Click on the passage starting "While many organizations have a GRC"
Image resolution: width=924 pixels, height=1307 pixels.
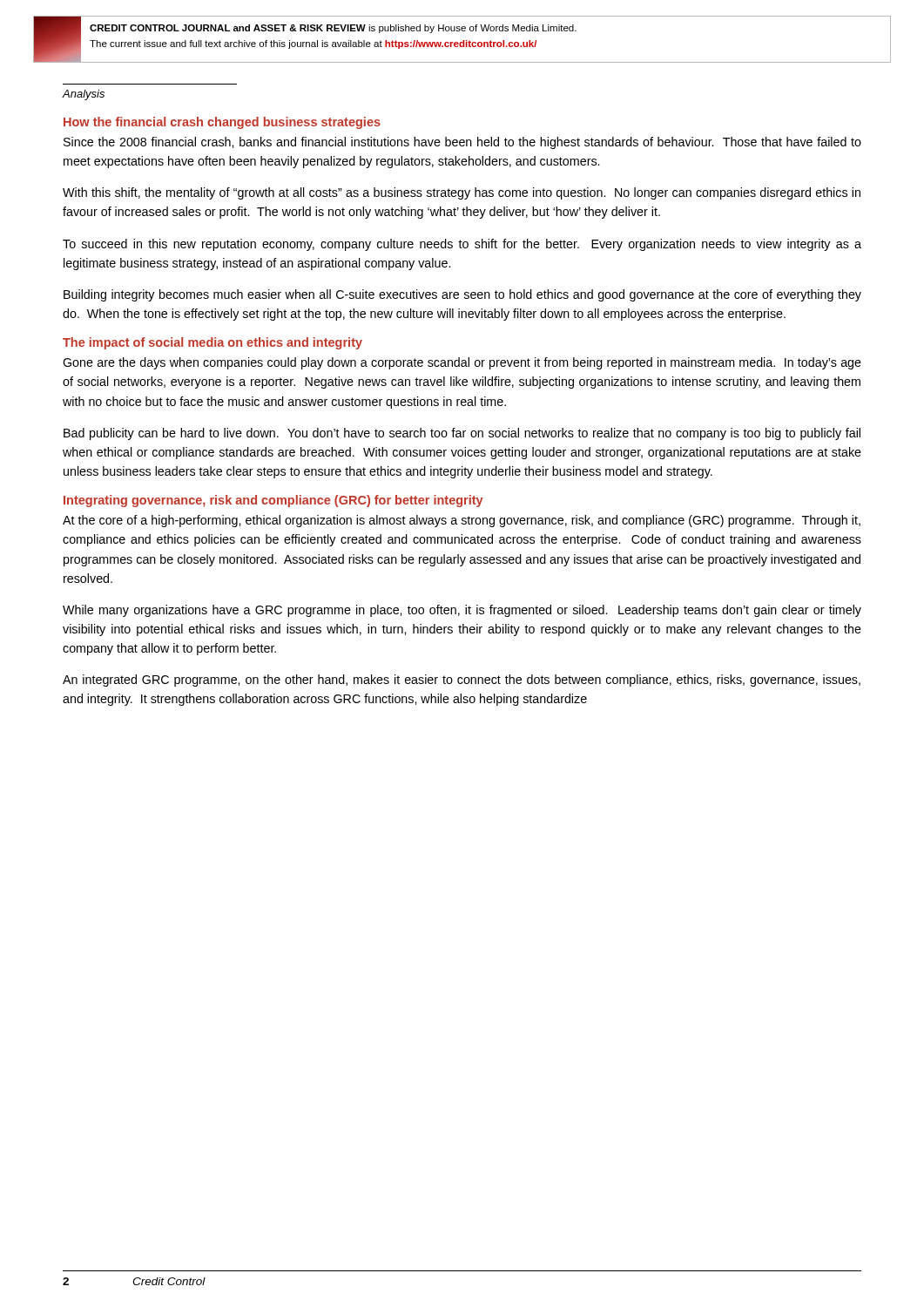coord(462,629)
